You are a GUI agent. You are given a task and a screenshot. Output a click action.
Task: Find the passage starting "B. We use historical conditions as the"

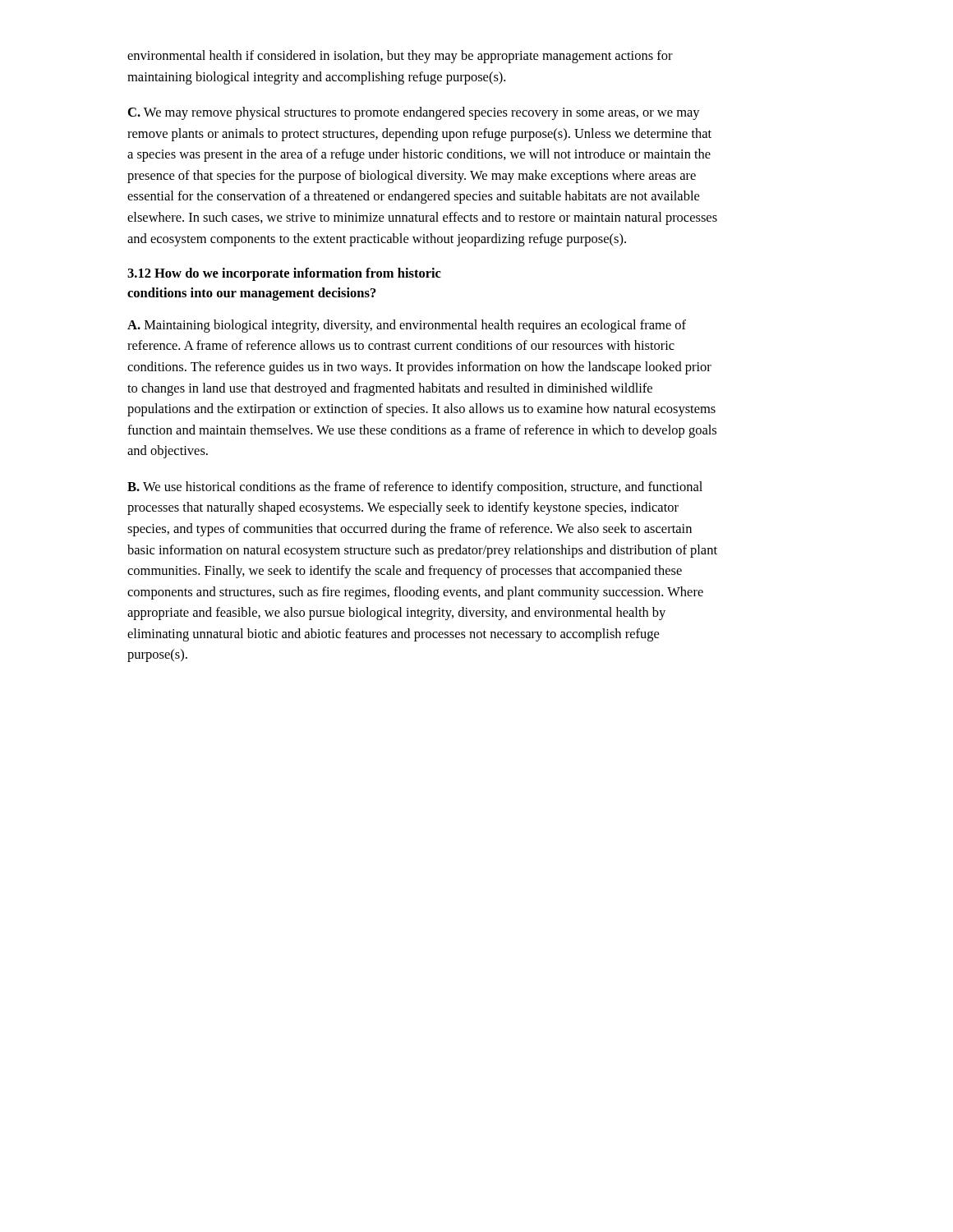tap(422, 571)
